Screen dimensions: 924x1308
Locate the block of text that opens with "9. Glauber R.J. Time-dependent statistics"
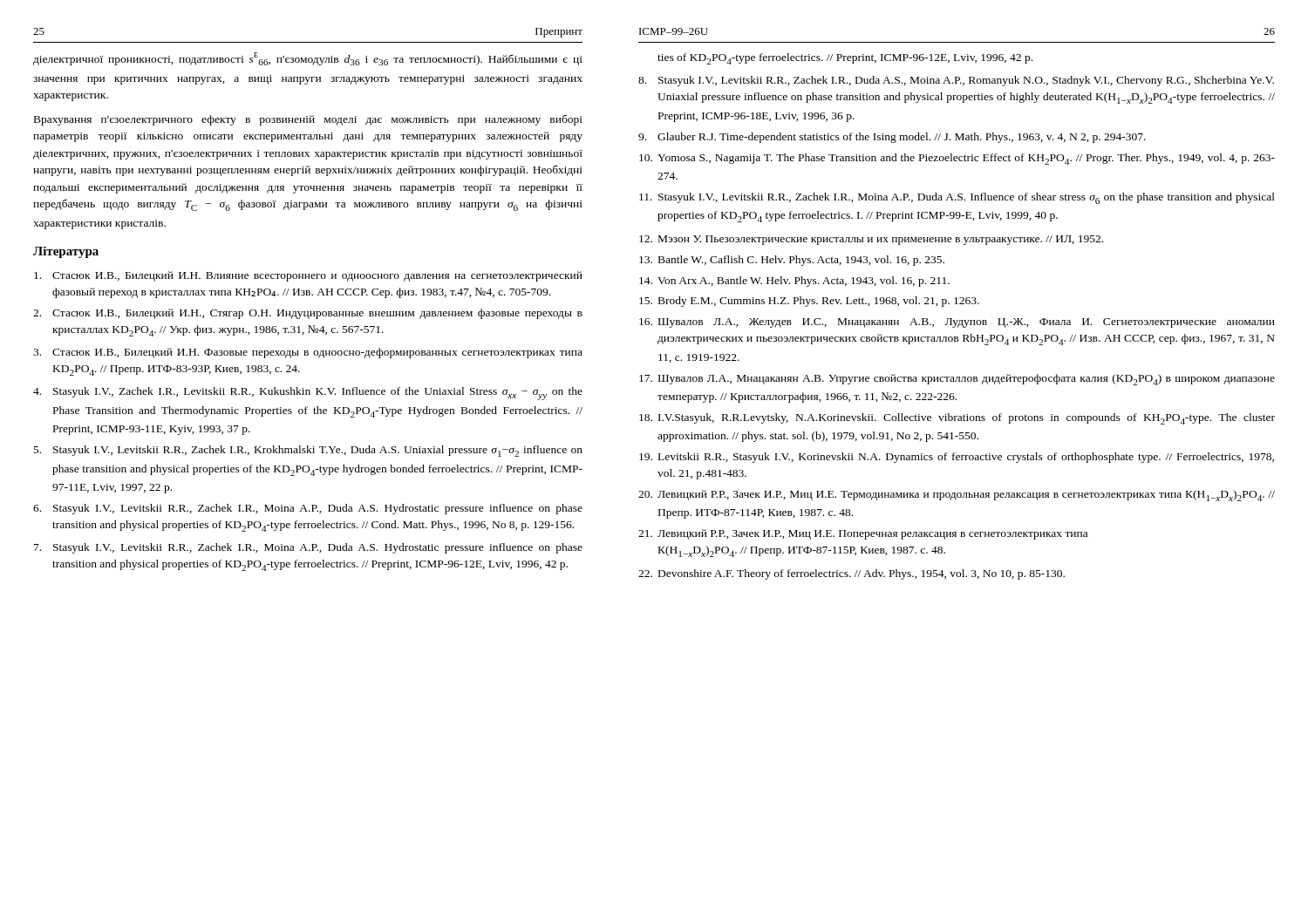[957, 137]
